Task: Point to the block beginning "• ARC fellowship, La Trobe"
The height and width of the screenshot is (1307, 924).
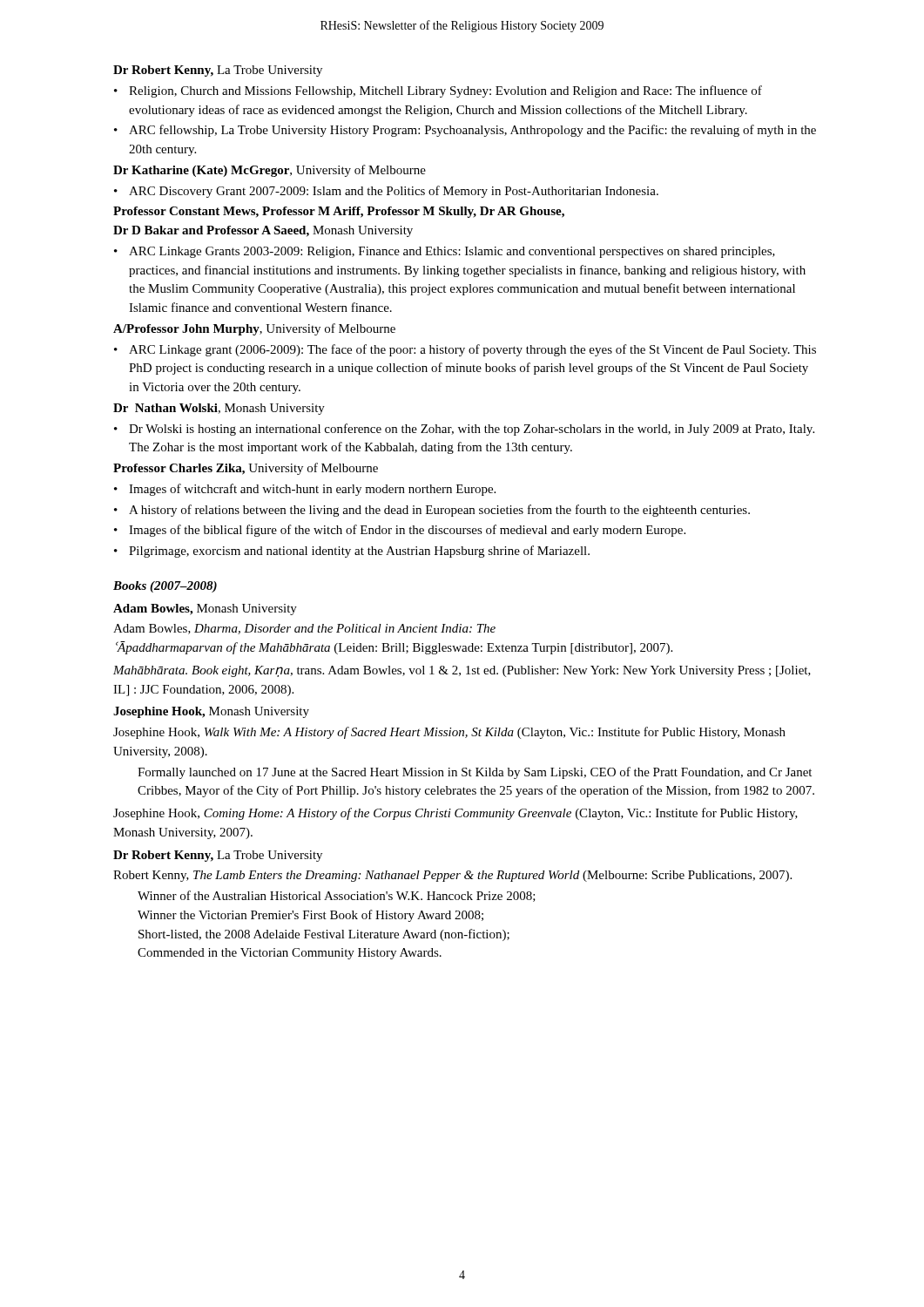Action: (x=466, y=140)
